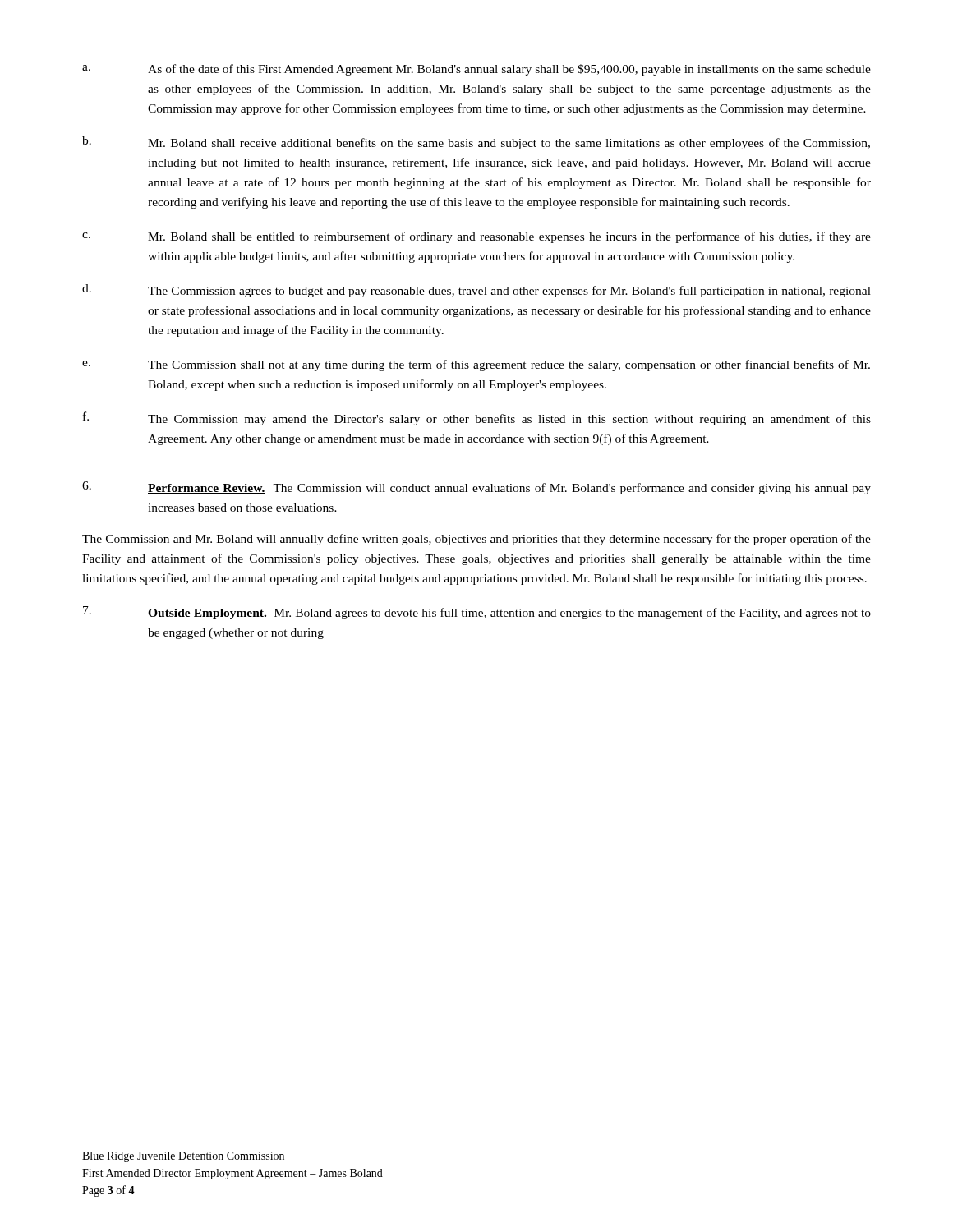Viewport: 953px width, 1232px height.
Task: Locate the block of text that opens with "Outside Employment. Mr. Boland agrees to devote"
Action: 476,623
